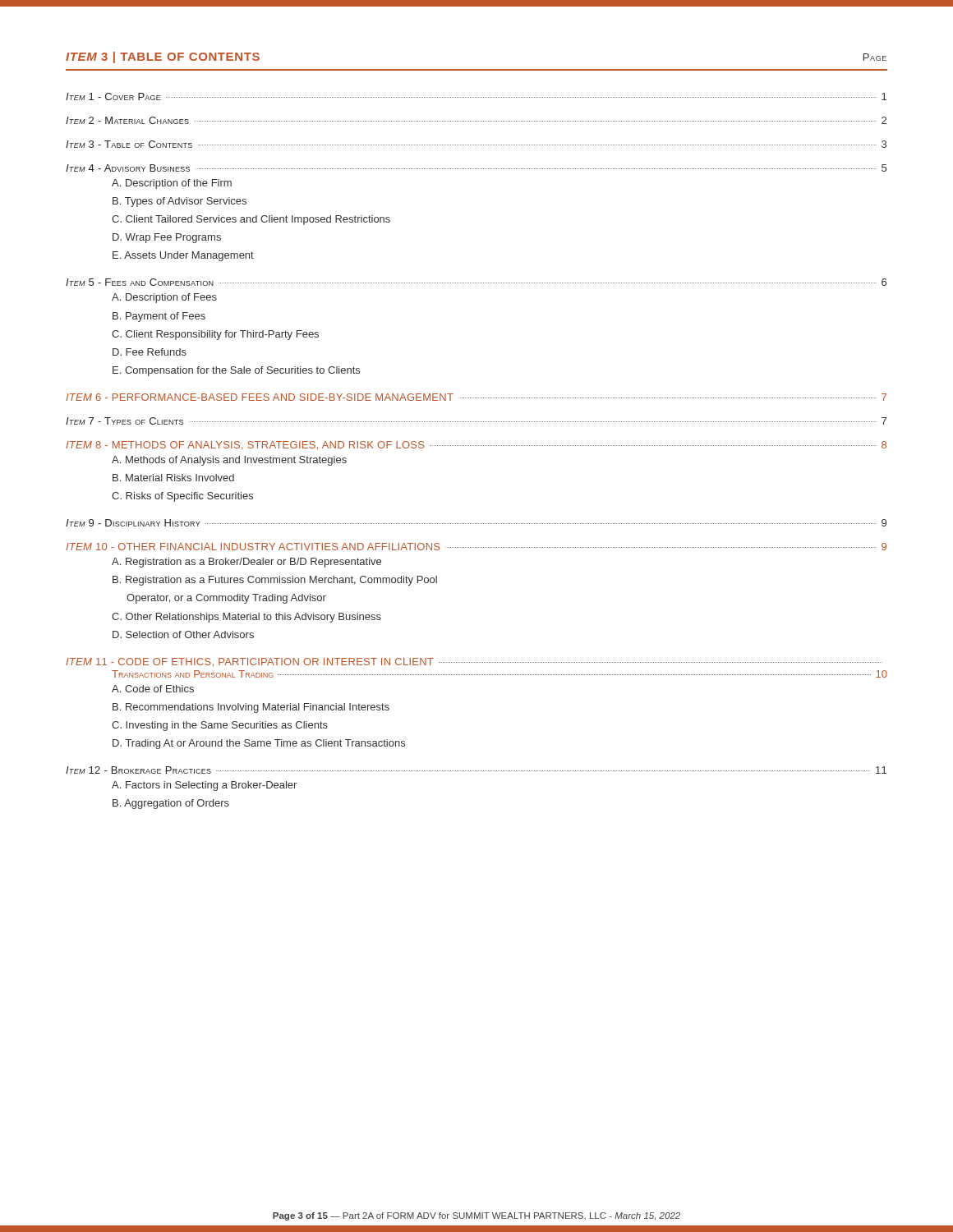Viewport: 953px width, 1232px height.
Task: Click the passage that begins "Item 6 - Performance-Based"
Action: click(476, 397)
